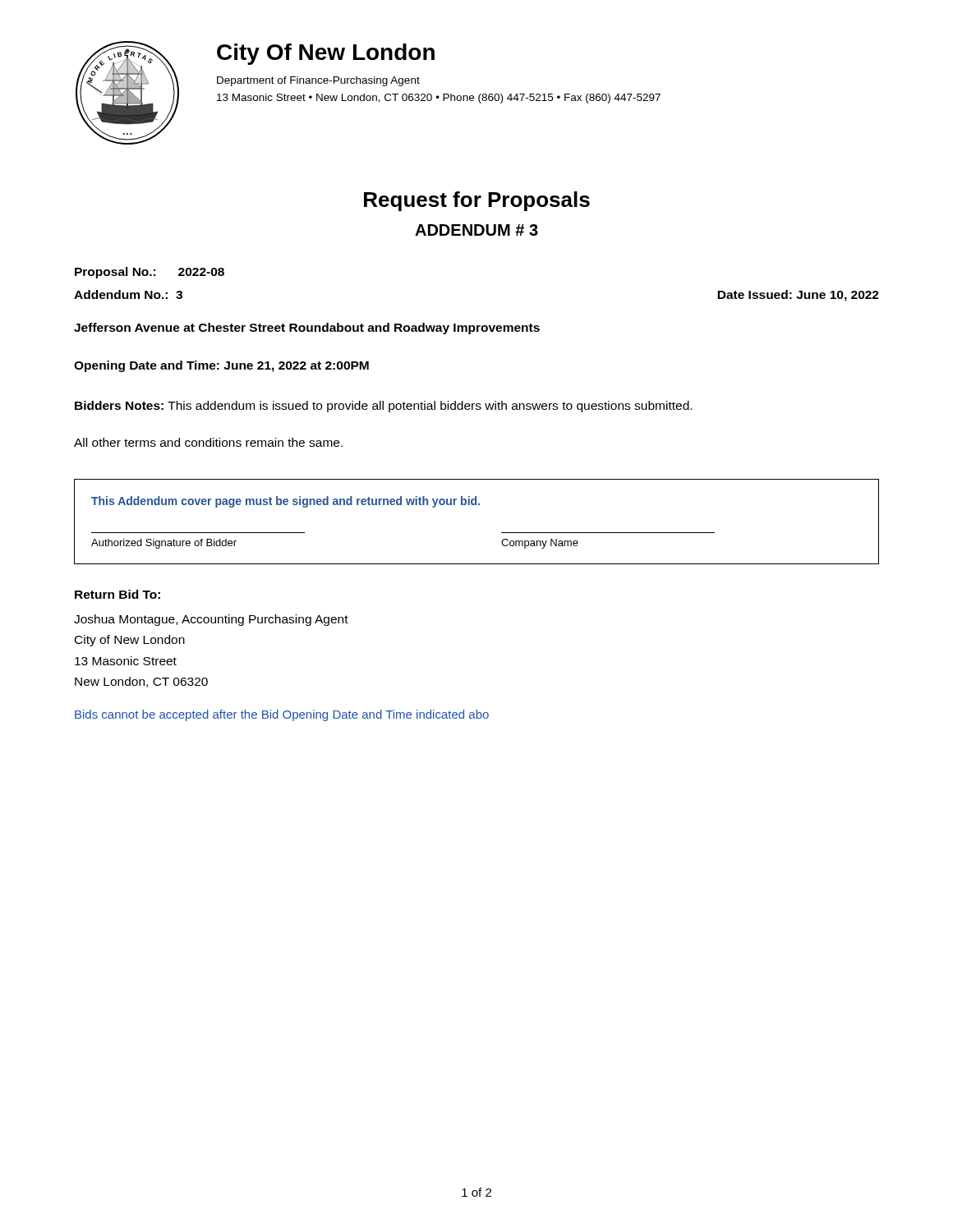Click on the text block with the text "Bids cannot be accepted after the Bid Opening"
This screenshot has height=1232, width=953.
pos(282,714)
